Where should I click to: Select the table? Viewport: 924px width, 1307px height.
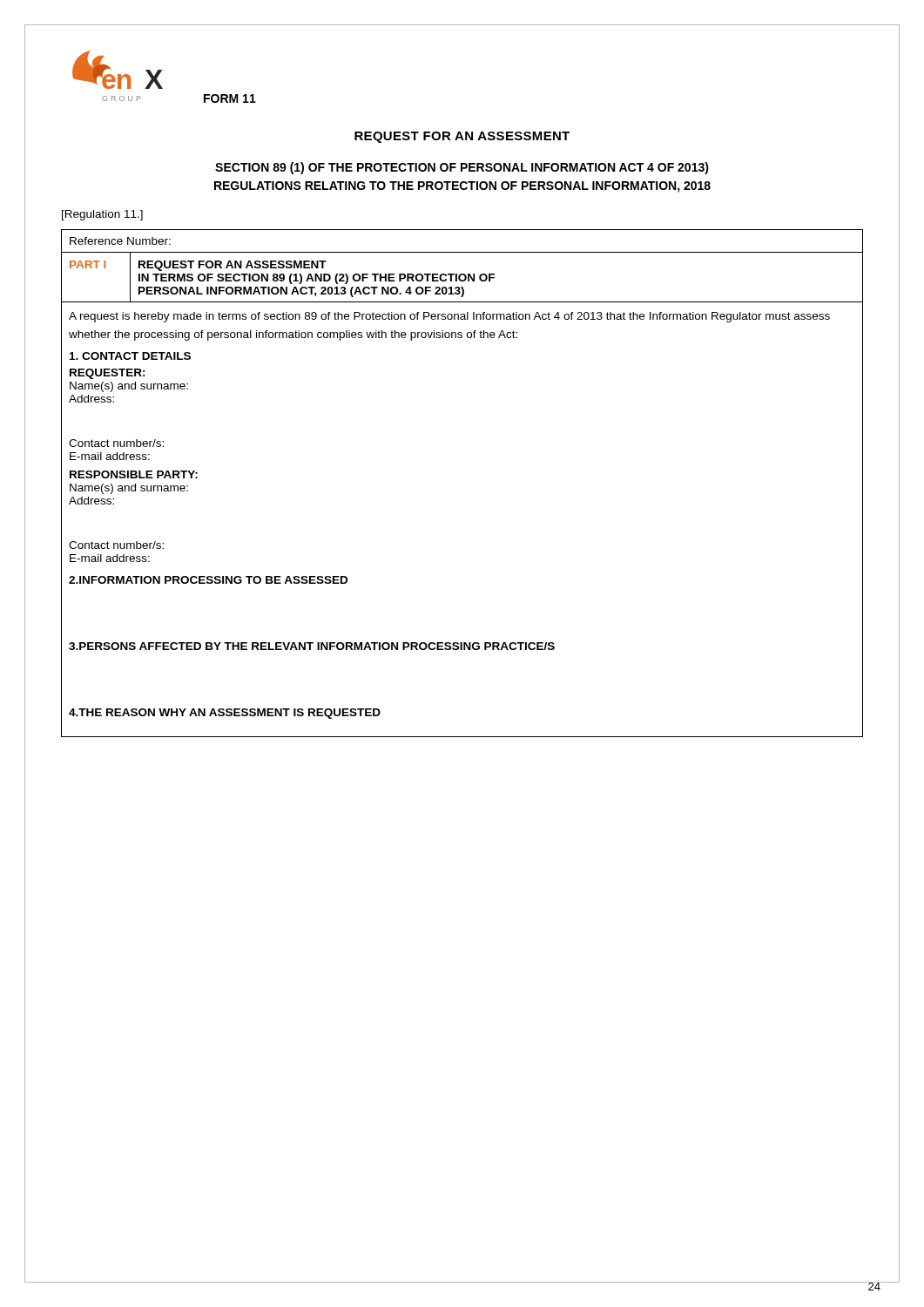[462, 483]
